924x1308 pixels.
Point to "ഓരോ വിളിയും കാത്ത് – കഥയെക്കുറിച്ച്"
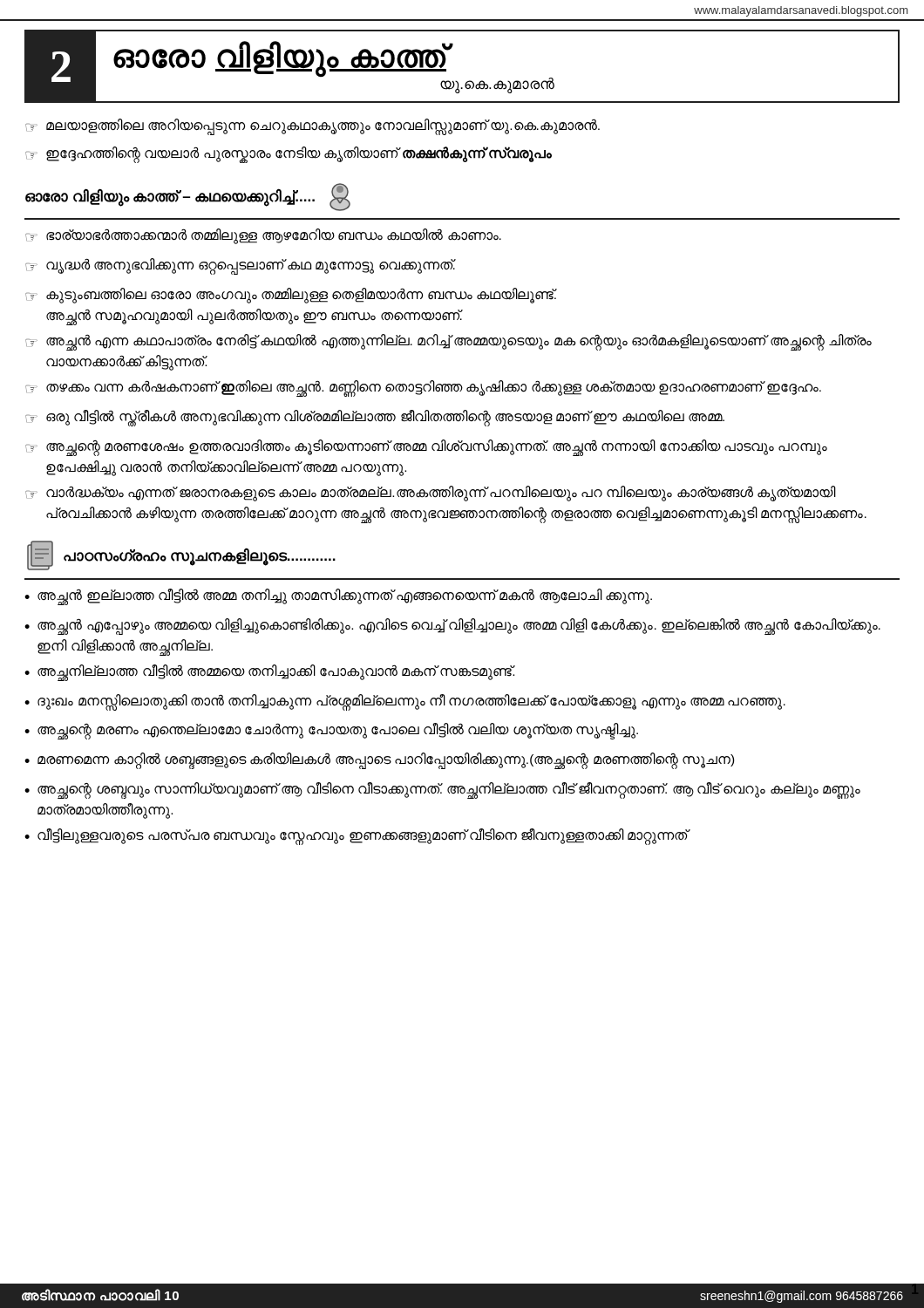190,197
